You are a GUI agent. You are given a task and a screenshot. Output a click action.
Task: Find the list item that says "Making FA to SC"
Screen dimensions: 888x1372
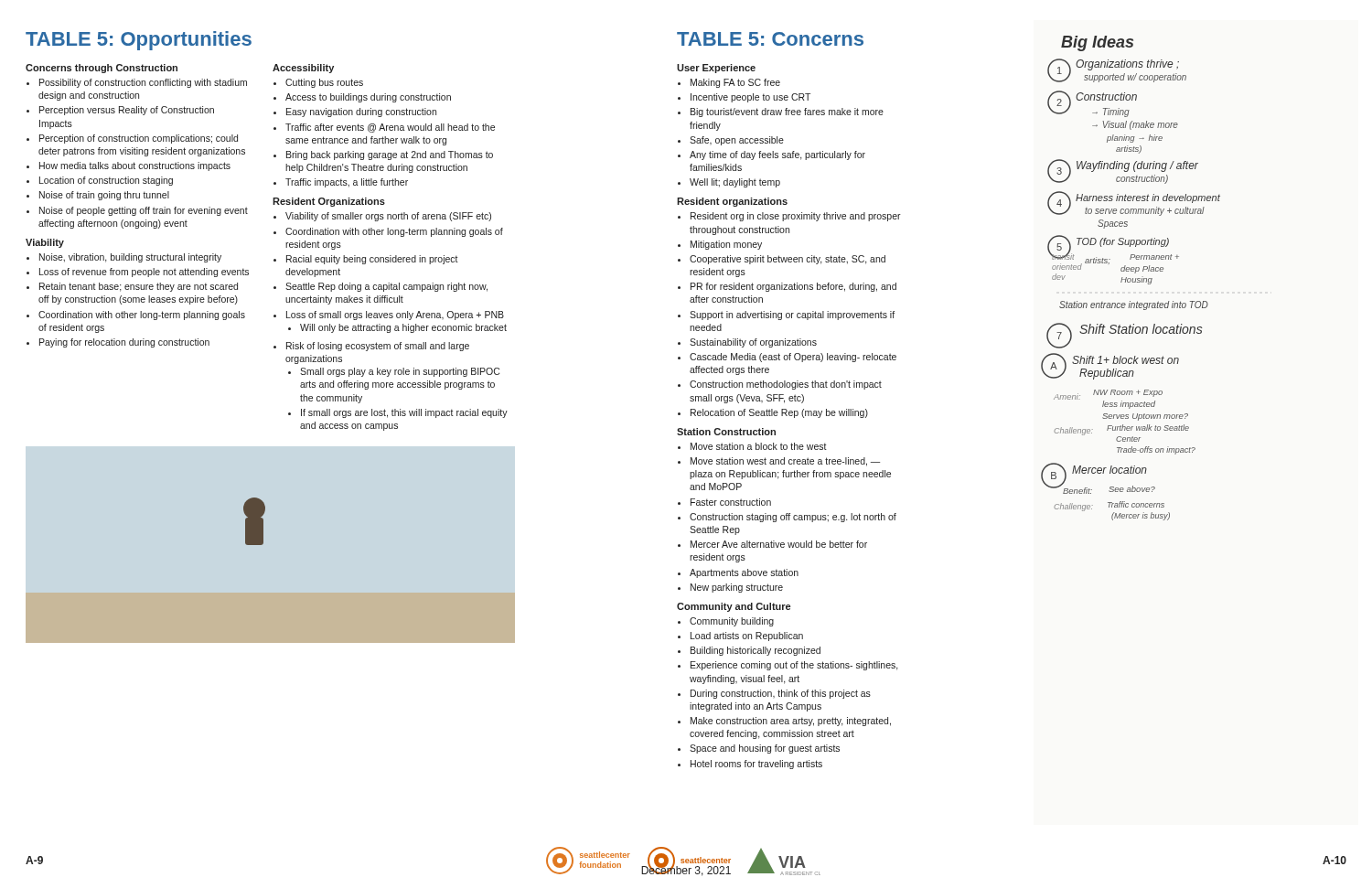coord(735,82)
